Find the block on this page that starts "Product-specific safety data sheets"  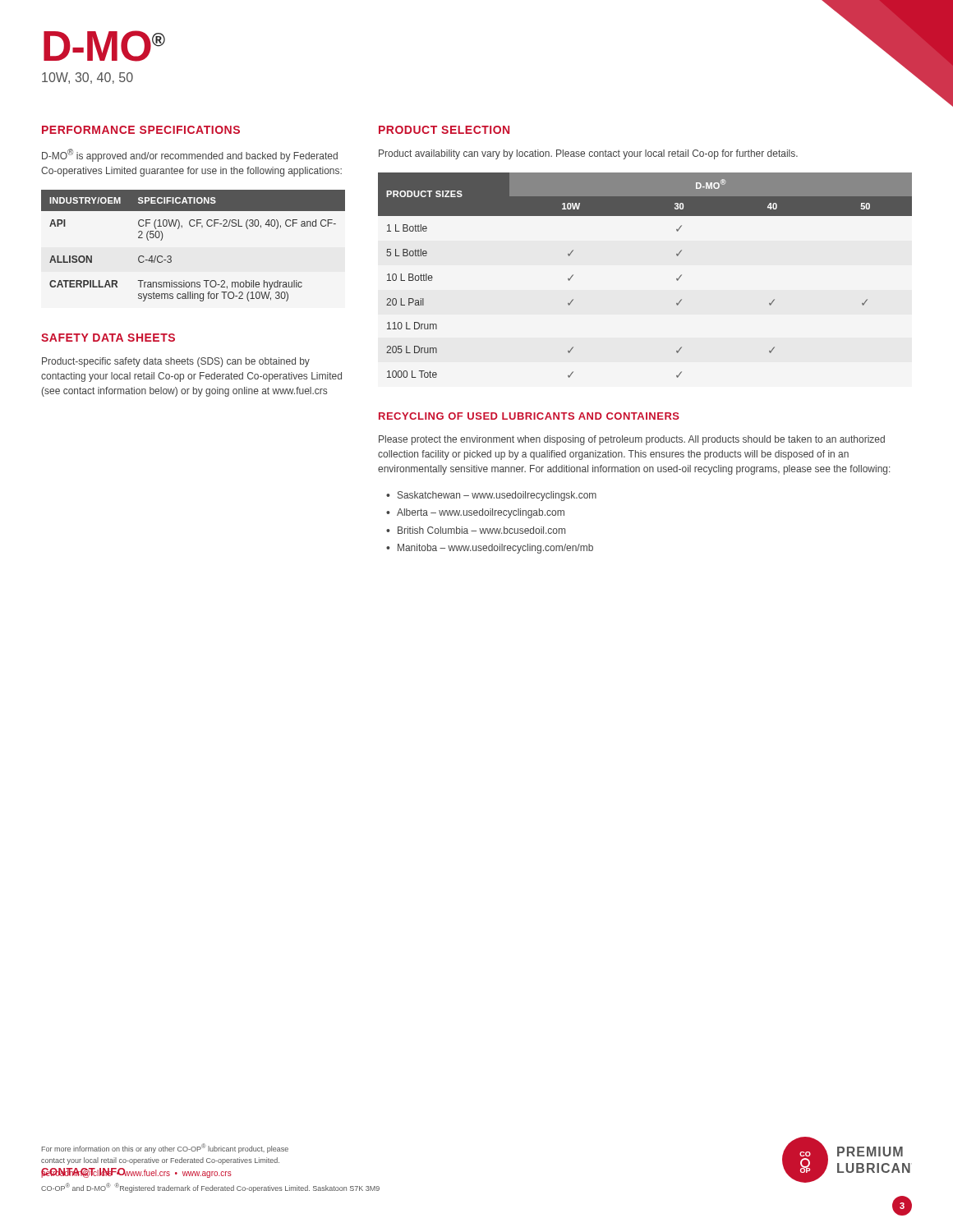click(193, 376)
